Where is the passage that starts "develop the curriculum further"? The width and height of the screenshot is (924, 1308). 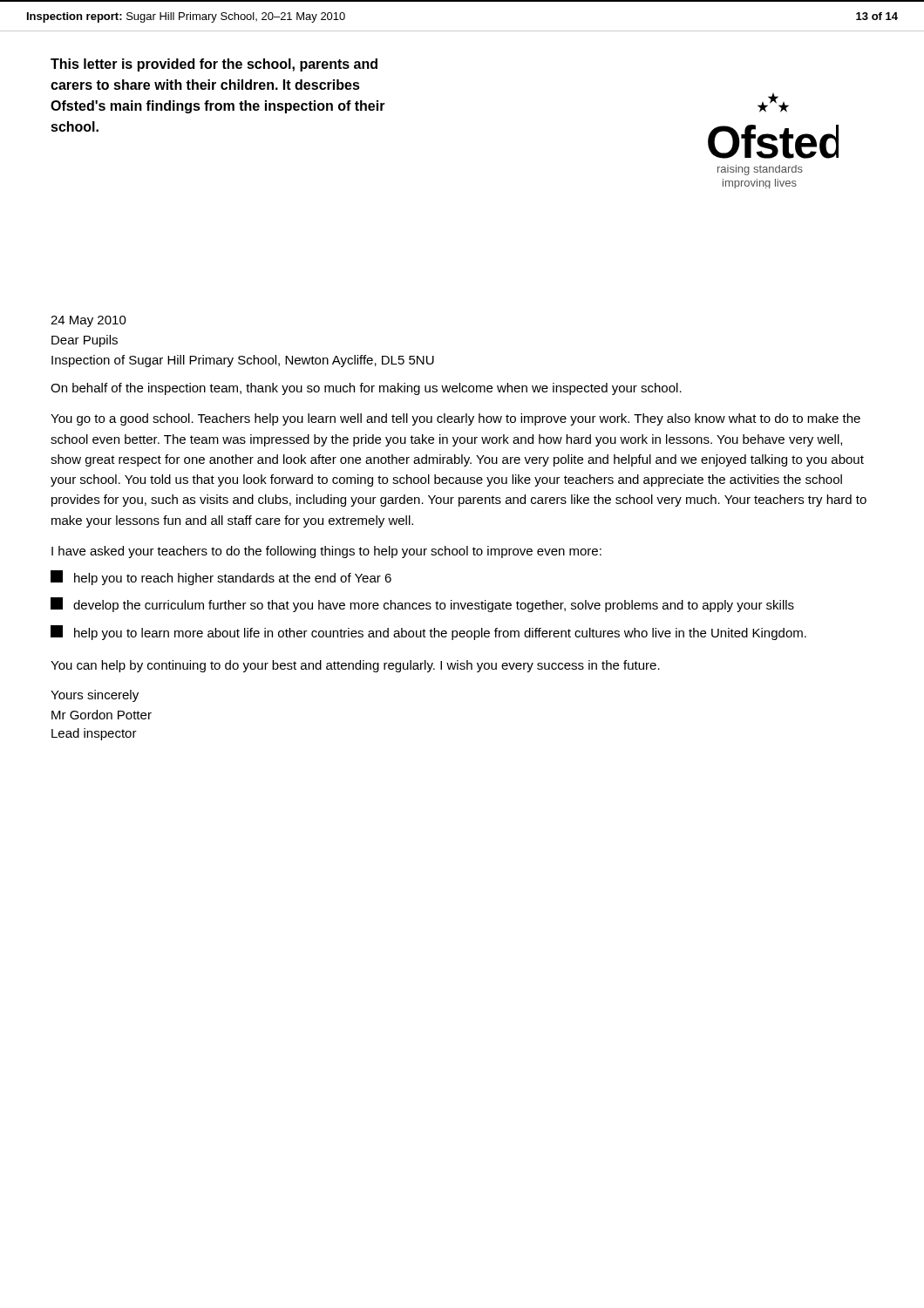[x=462, y=605]
